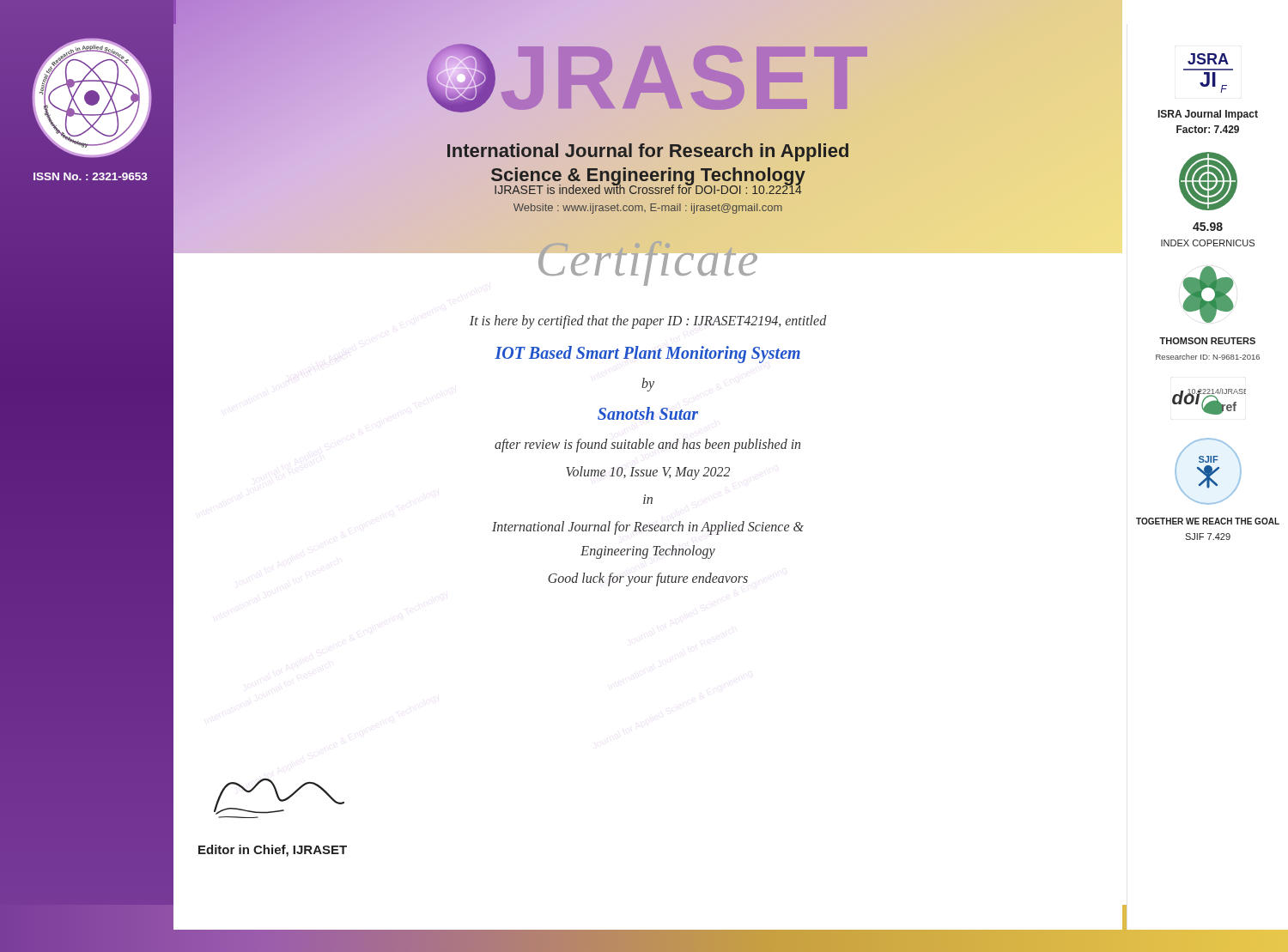Select the section header that reads "International Journal for Research in Applied Science"
Image resolution: width=1288 pixels, height=952 pixels.
pyautogui.click(x=648, y=163)
